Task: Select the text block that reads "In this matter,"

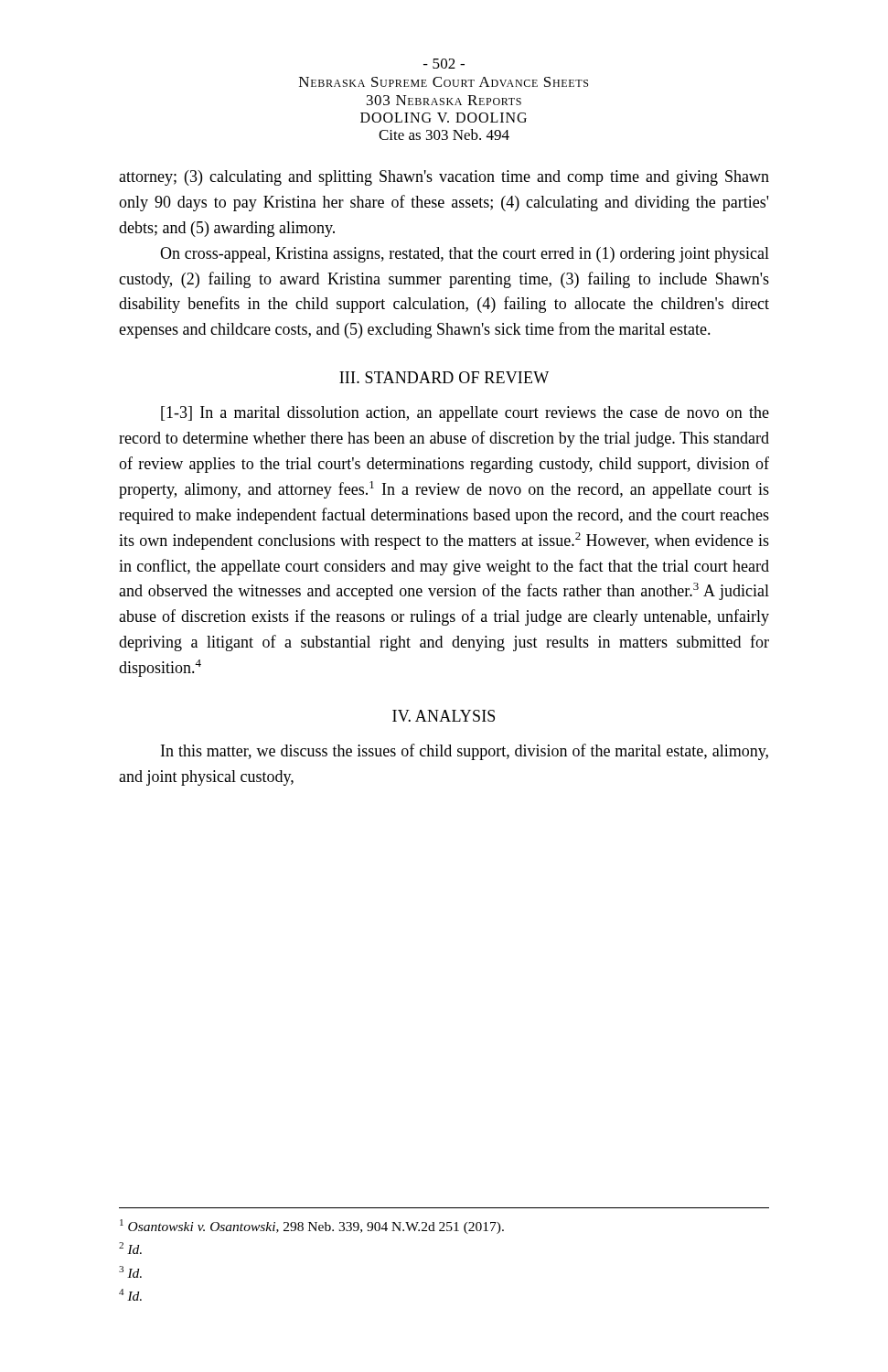Action: coord(444,765)
